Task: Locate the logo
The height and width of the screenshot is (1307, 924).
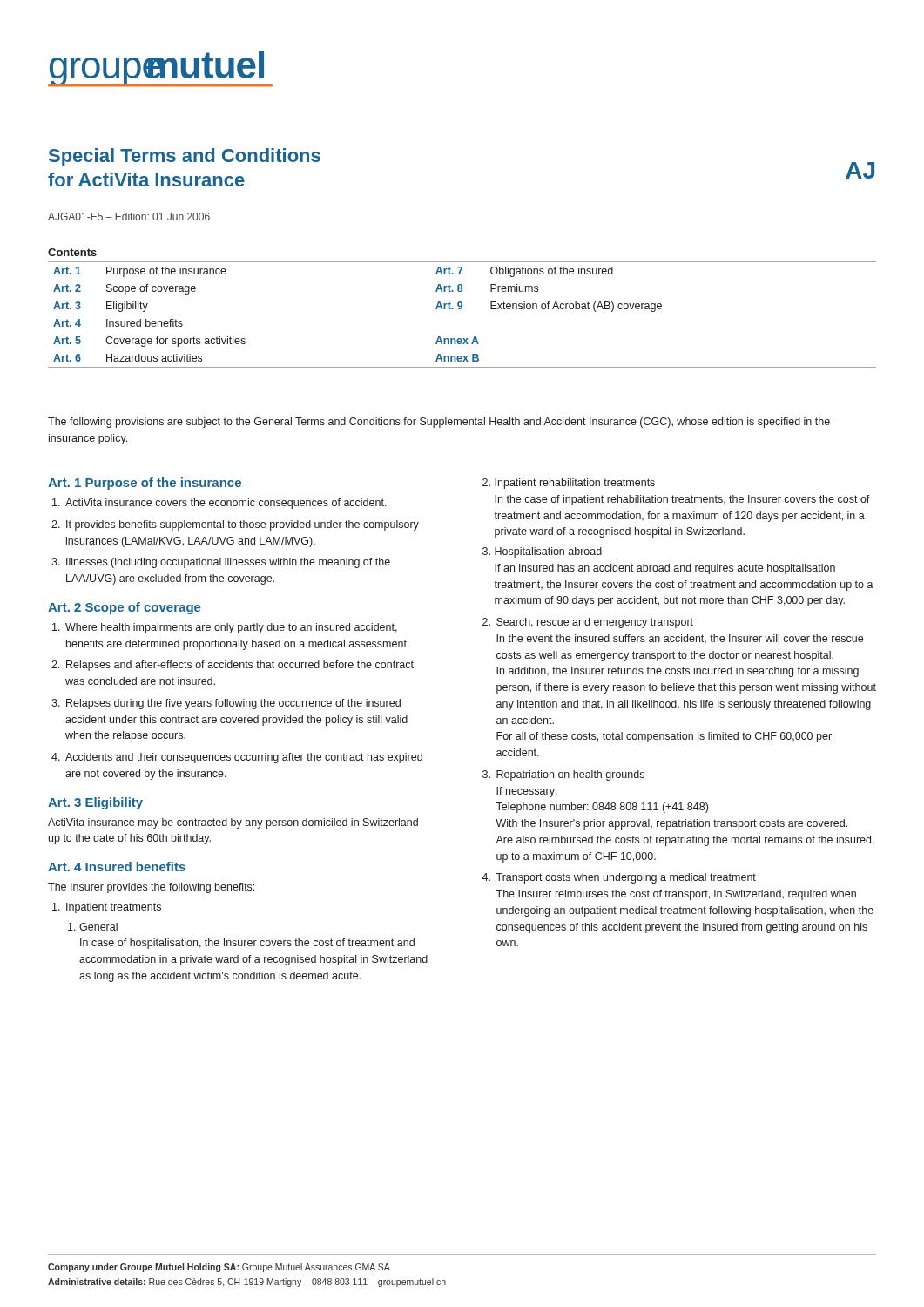Action: coord(161,66)
